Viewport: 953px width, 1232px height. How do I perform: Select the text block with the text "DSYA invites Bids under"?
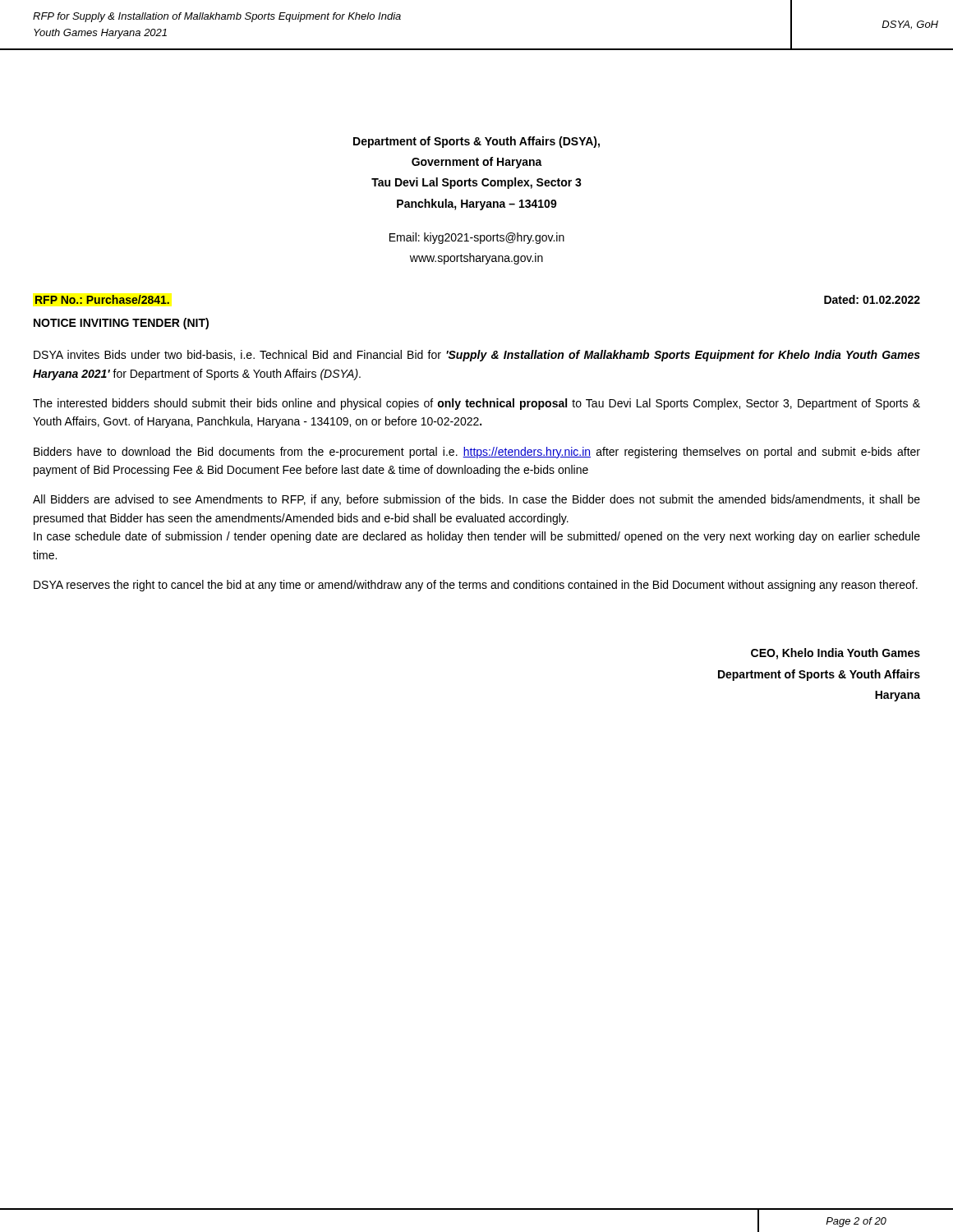click(476, 364)
